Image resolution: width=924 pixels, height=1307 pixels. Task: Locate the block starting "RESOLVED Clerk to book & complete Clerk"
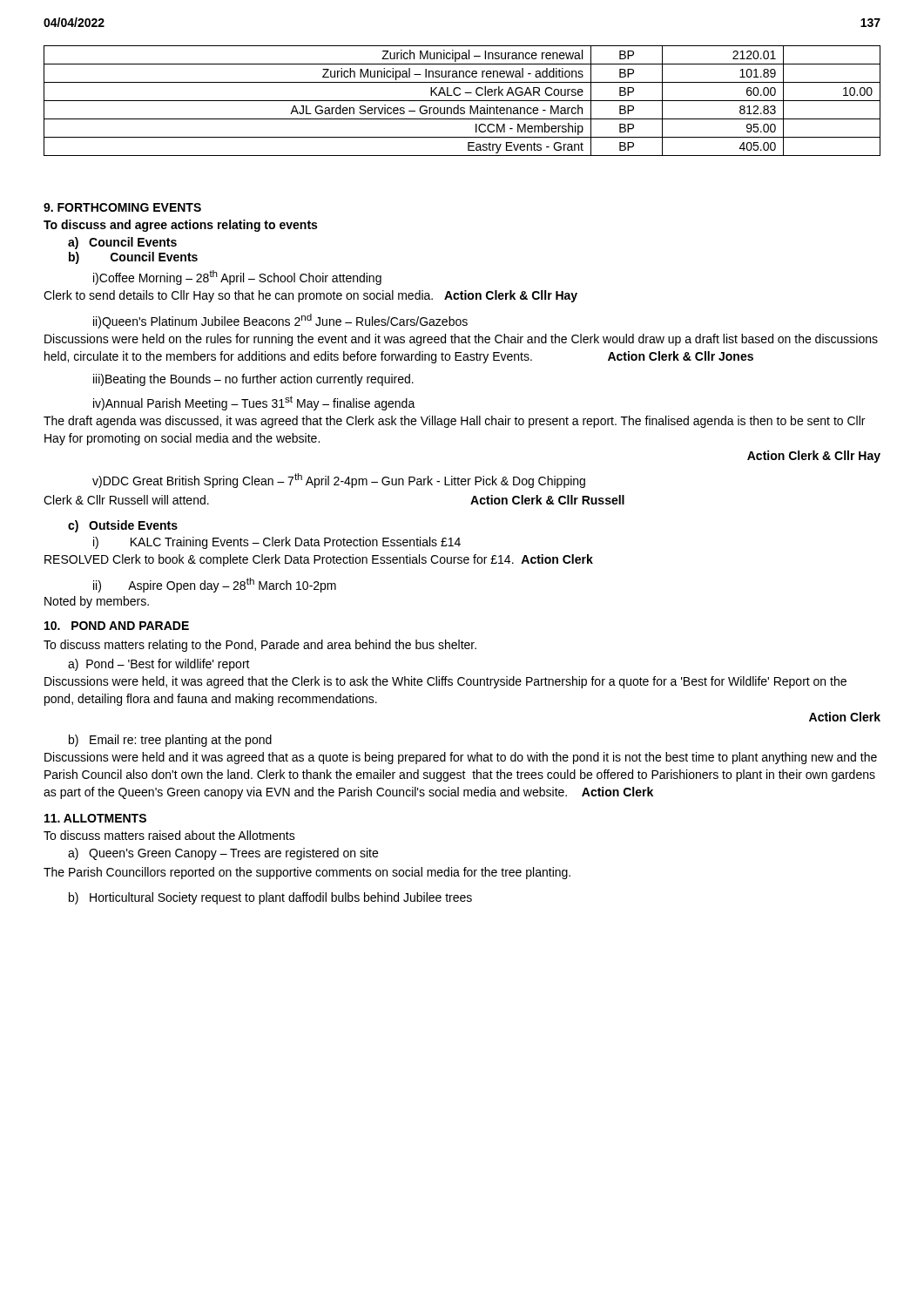pyautogui.click(x=318, y=559)
